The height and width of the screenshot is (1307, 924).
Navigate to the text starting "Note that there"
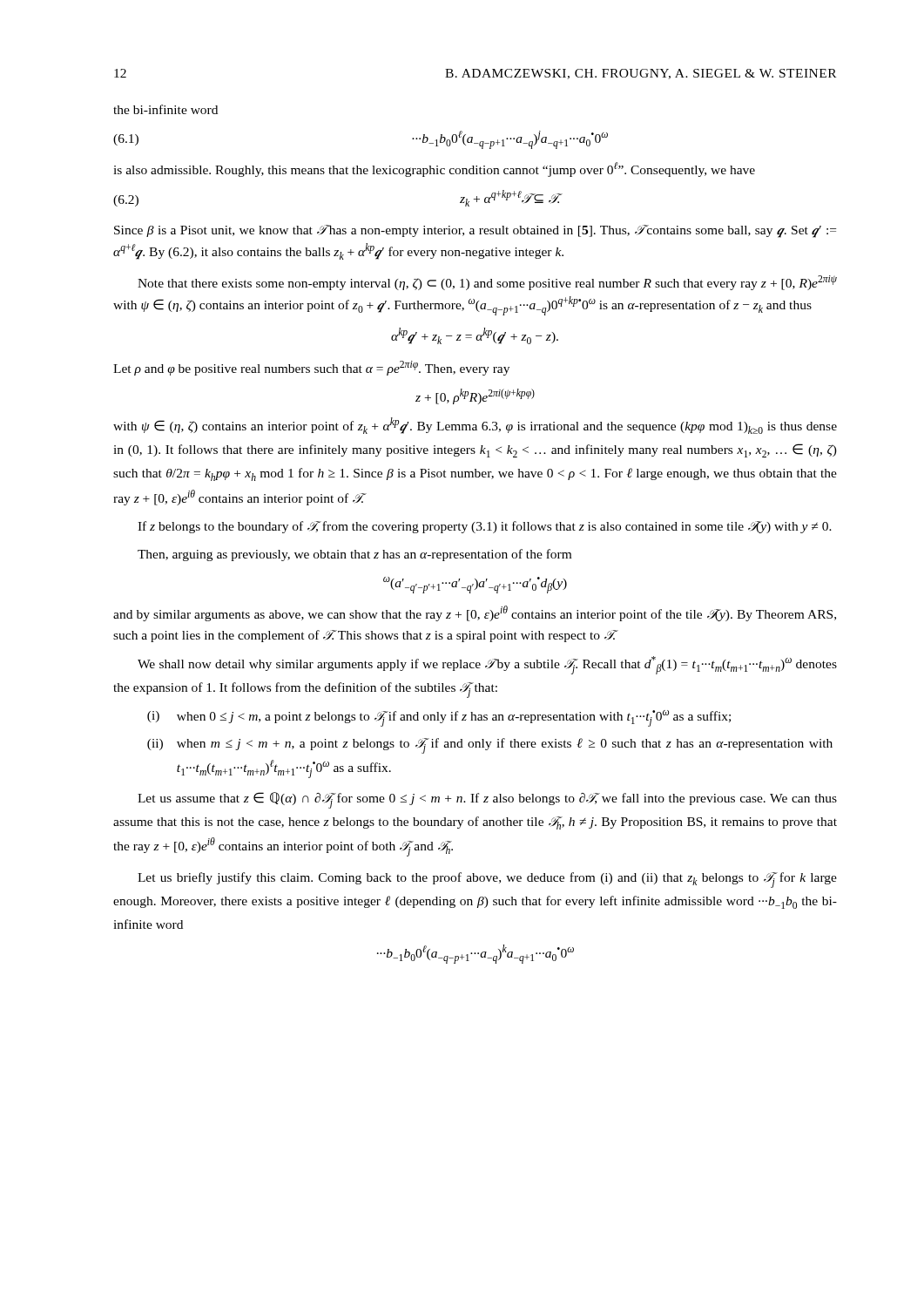pos(475,295)
